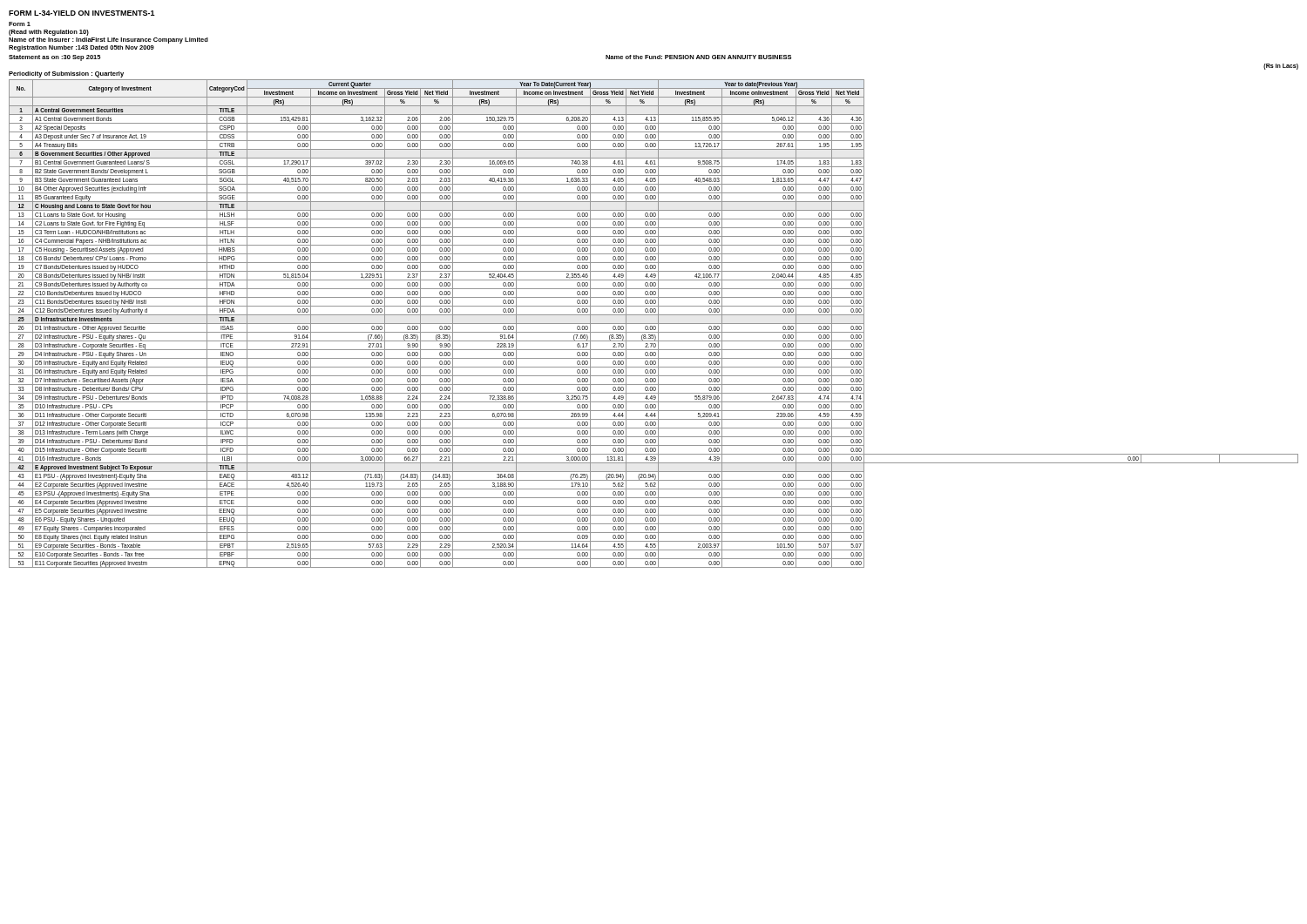This screenshot has width=1307, height=924.
Task: Locate the text "FORM L-34-YIELD ON INVESTMENTS-1"
Action: 82,13
